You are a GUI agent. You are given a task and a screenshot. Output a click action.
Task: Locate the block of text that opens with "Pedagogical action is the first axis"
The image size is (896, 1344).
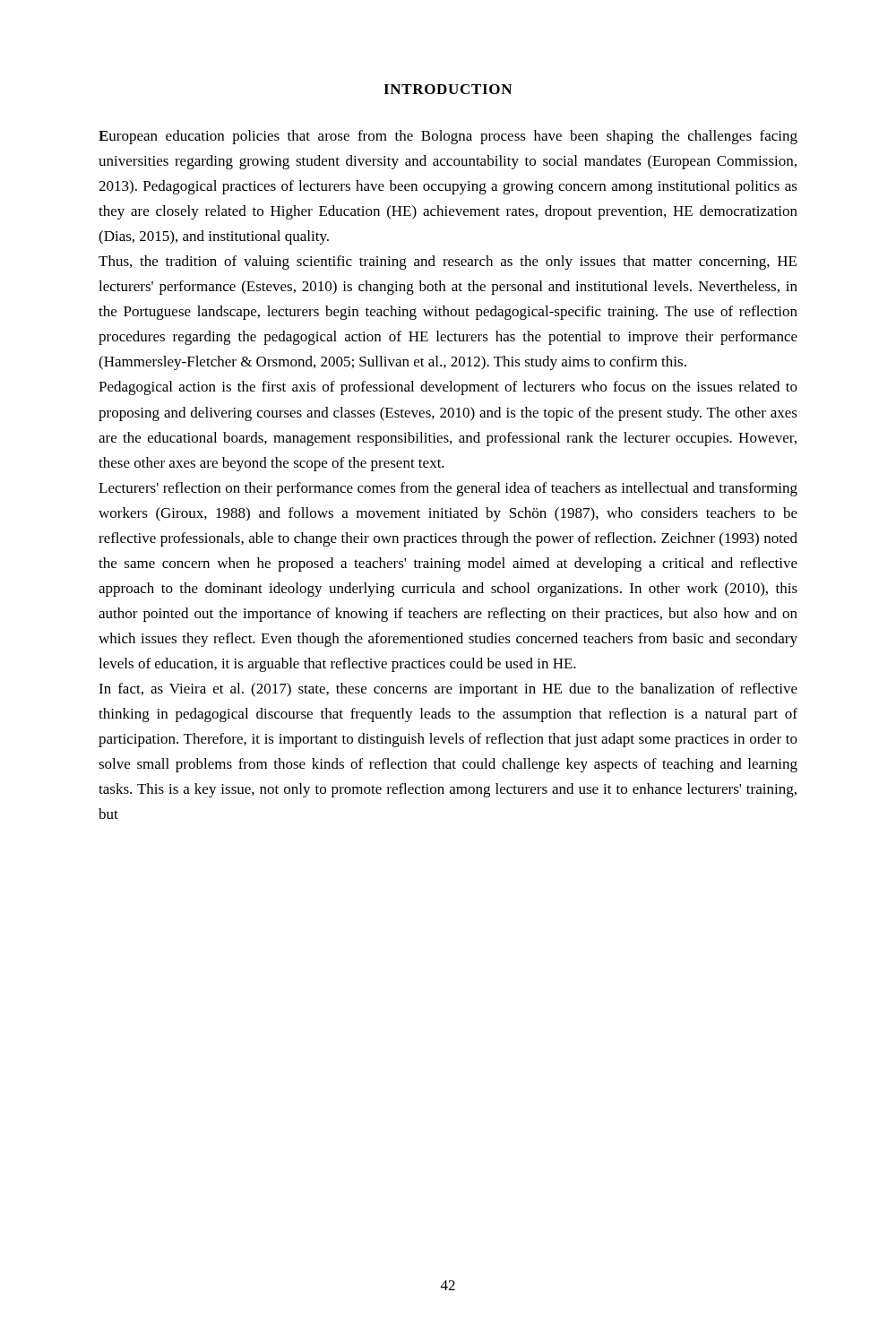coord(448,425)
